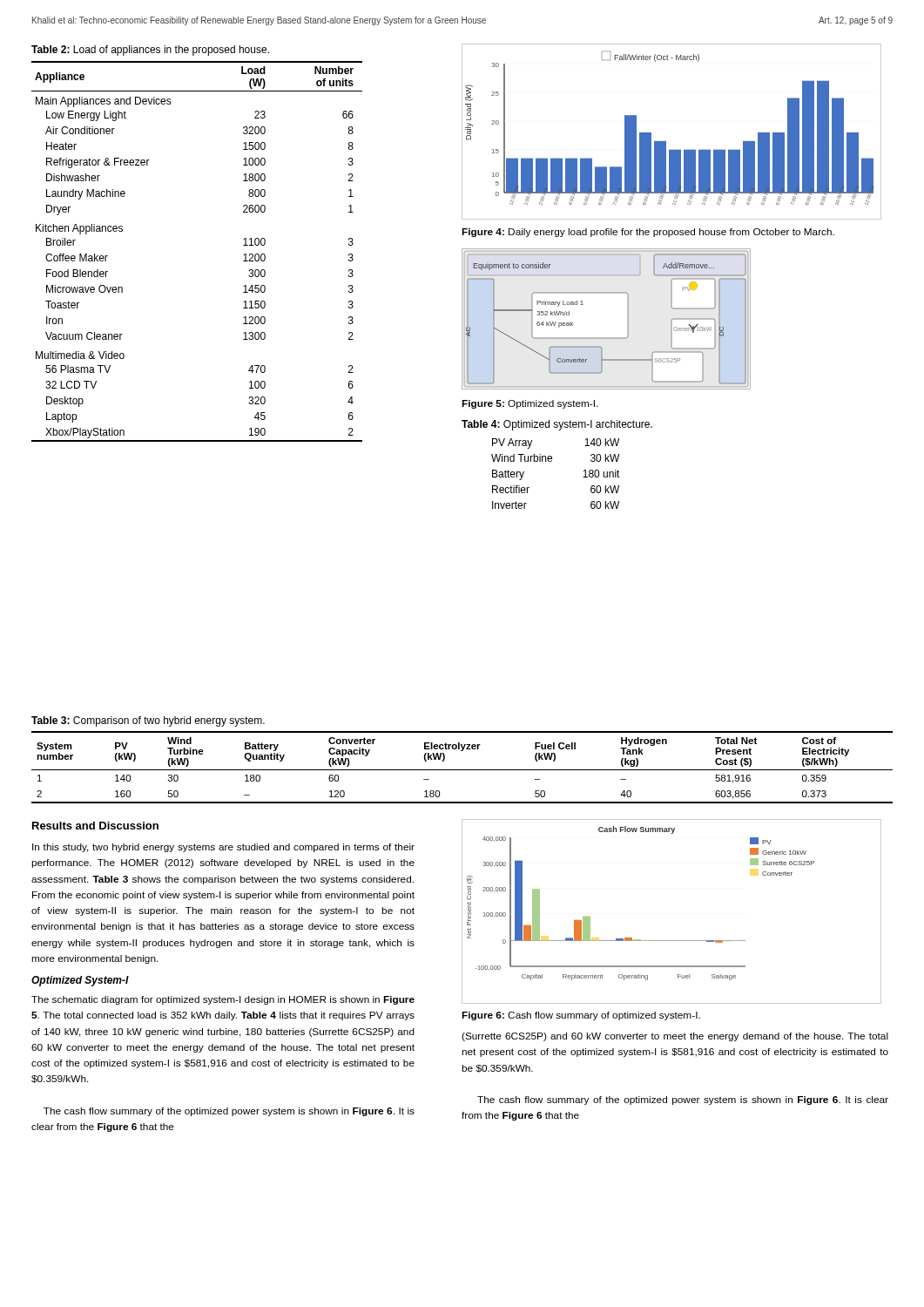
Task: Select the bar chart
Action: click(x=675, y=133)
